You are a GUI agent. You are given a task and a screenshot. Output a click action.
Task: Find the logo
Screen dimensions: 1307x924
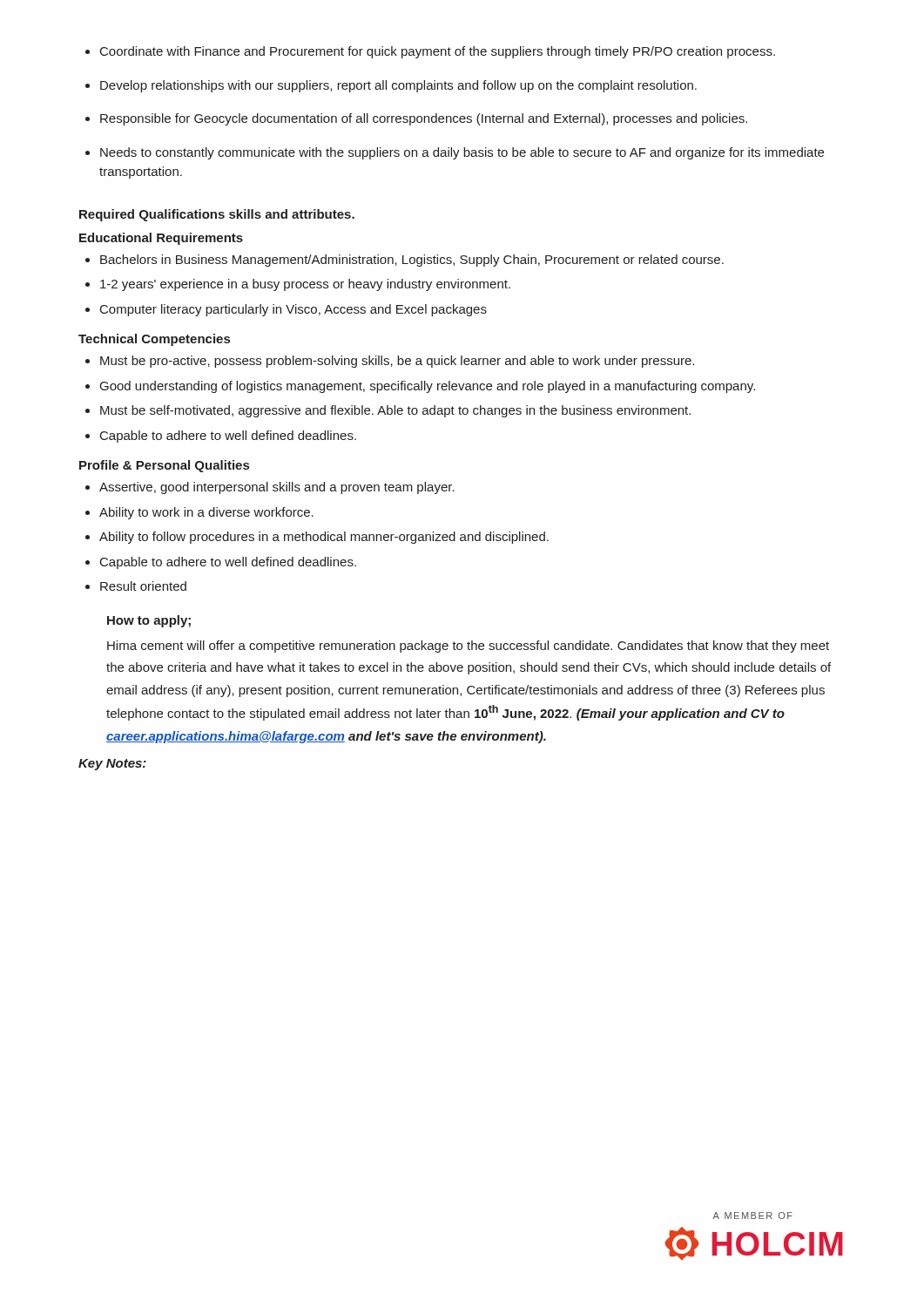click(753, 1238)
